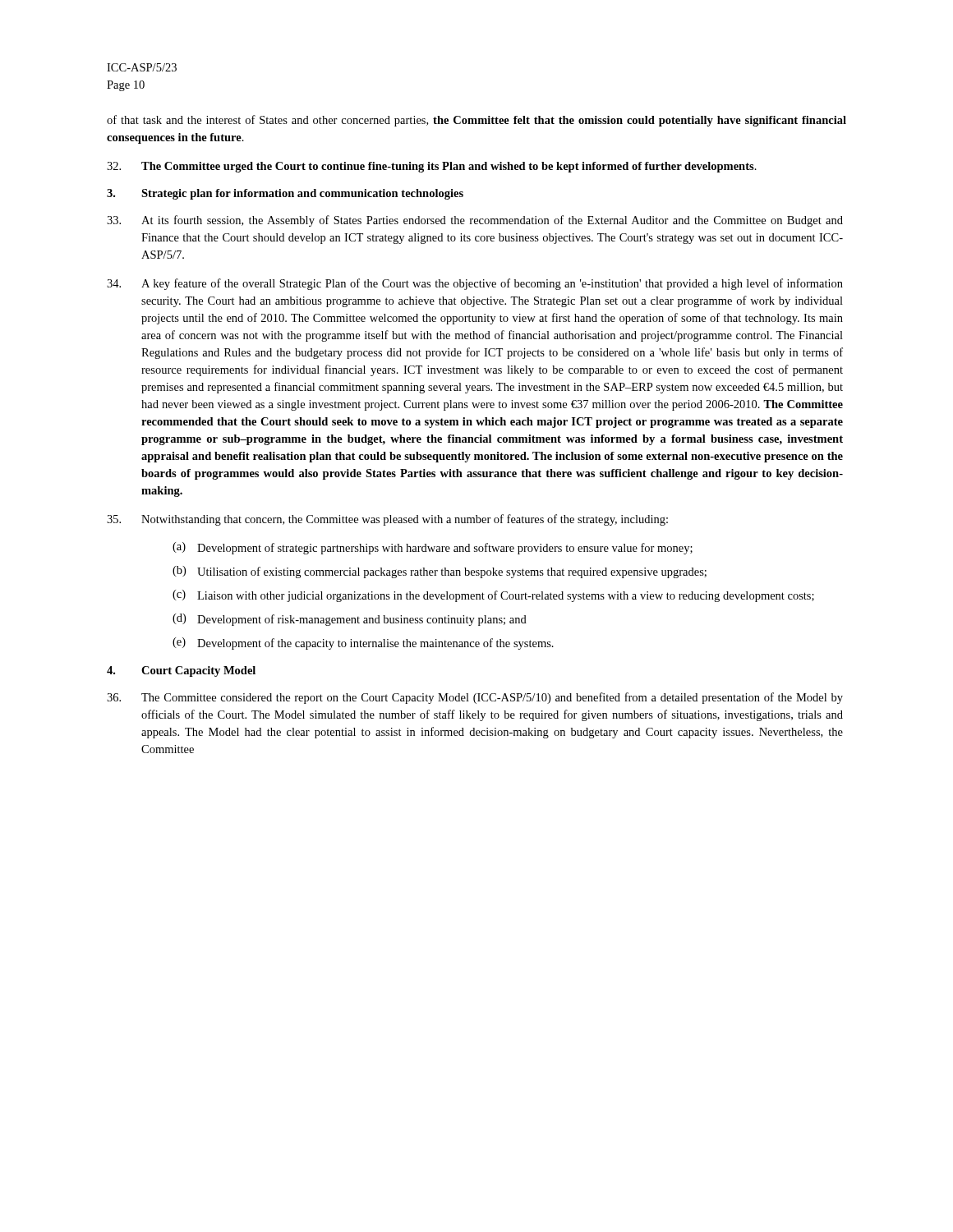Click on the text starting "The Committee urged the Court to continue"
This screenshot has height=1232, width=953.
[x=475, y=166]
